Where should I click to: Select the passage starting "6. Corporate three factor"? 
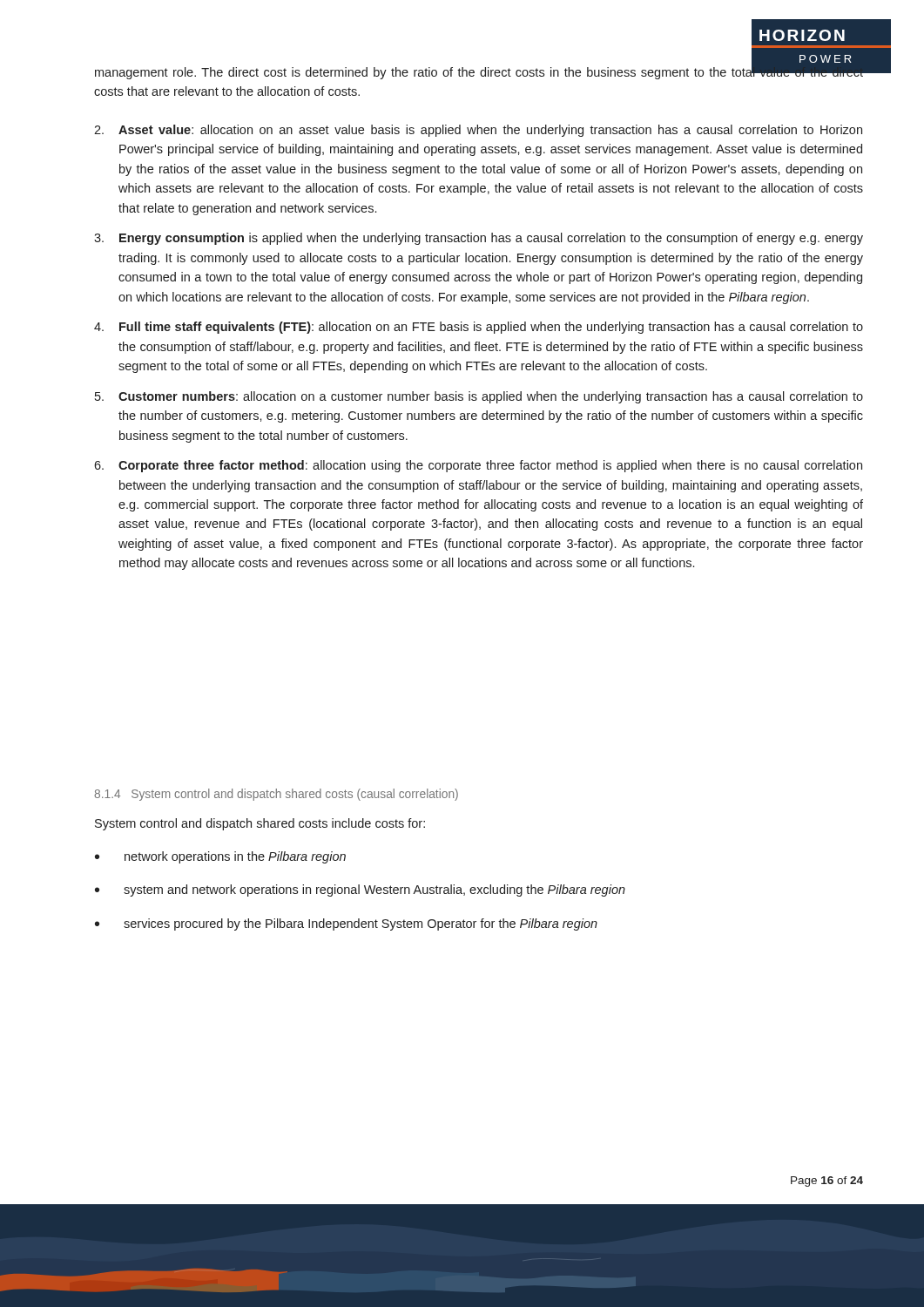[479, 515]
